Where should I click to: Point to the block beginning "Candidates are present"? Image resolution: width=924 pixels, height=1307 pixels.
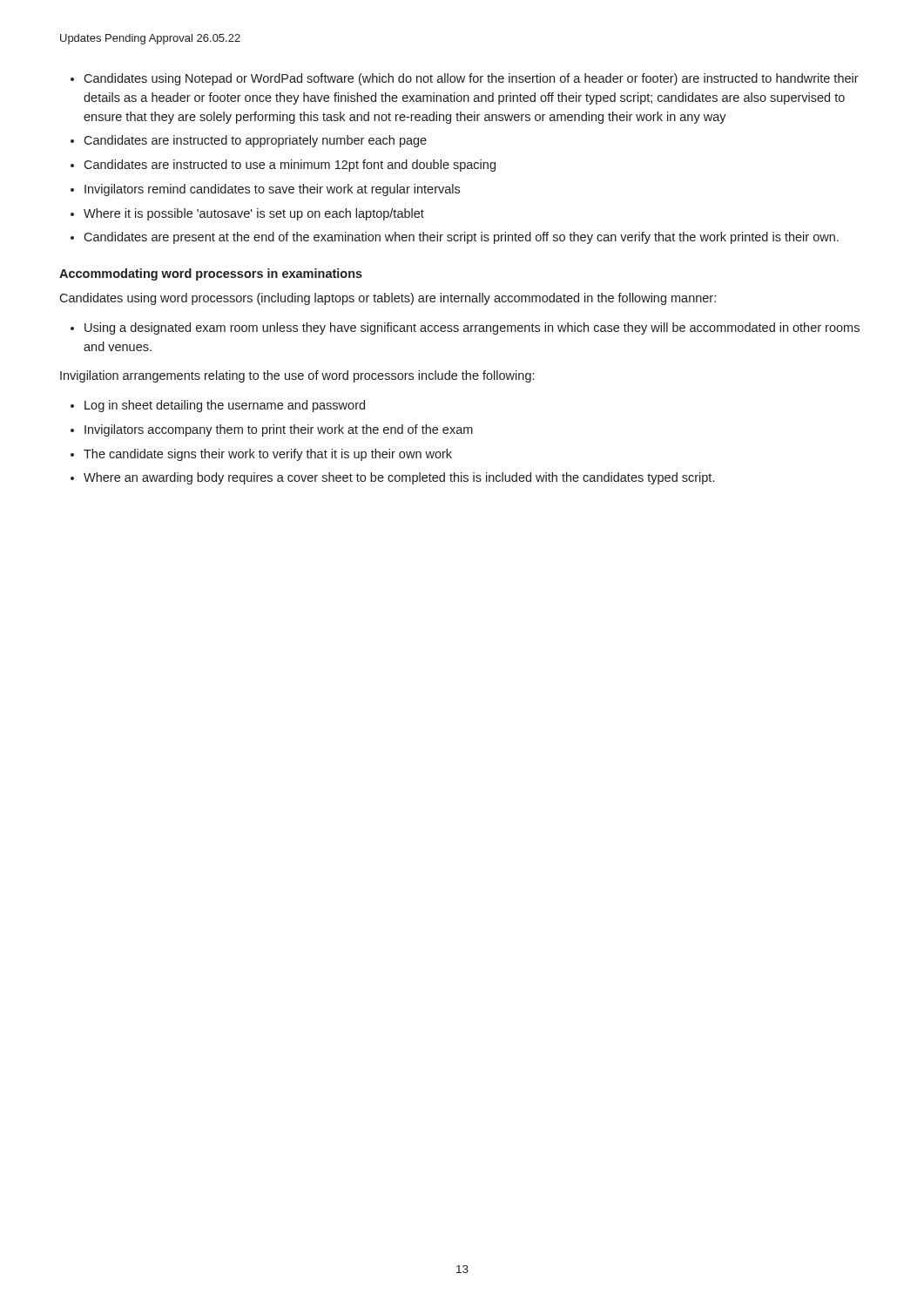461,237
